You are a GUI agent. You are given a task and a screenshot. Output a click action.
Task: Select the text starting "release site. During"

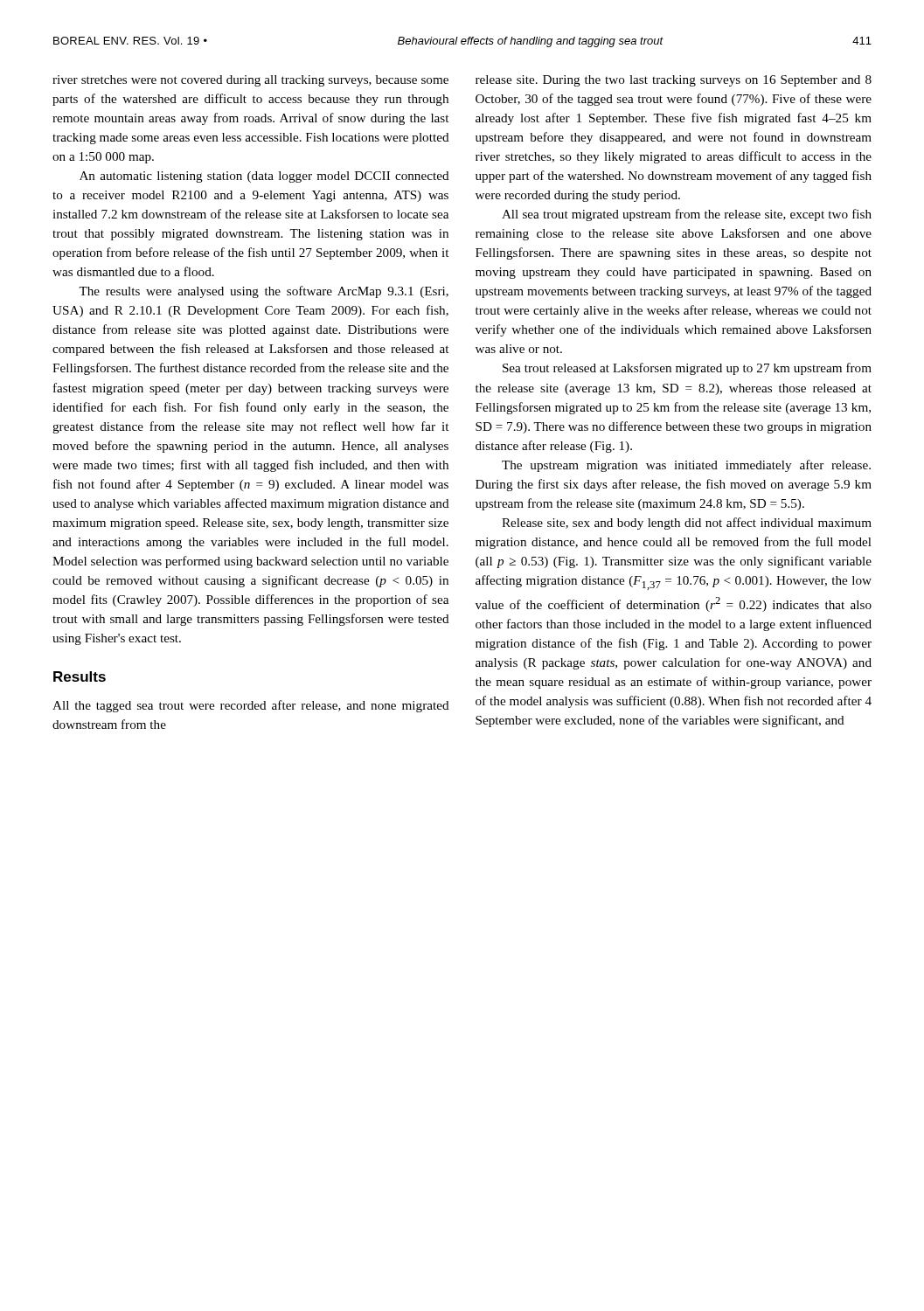[673, 400]
